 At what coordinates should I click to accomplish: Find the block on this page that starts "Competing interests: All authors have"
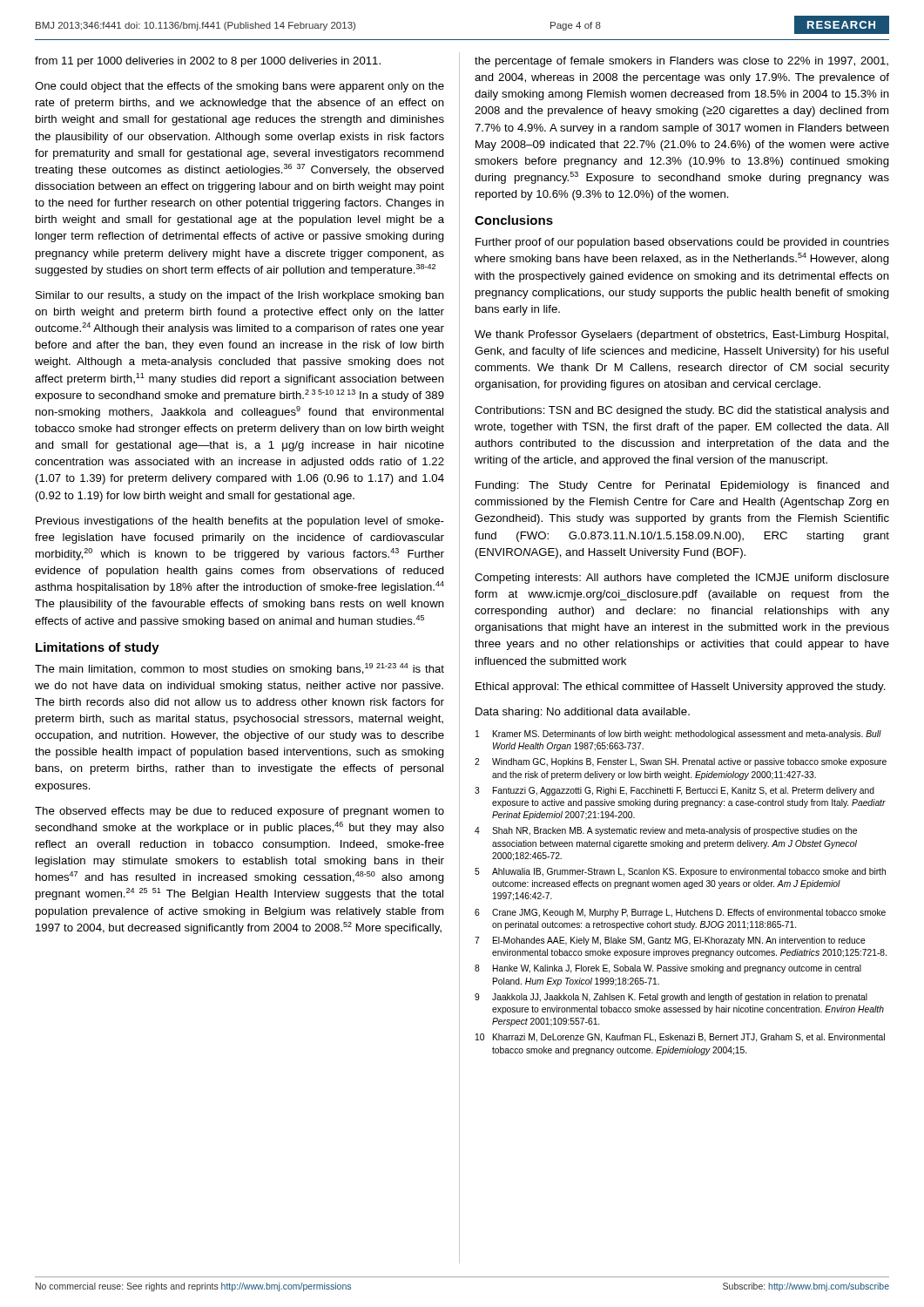point(682,619)
